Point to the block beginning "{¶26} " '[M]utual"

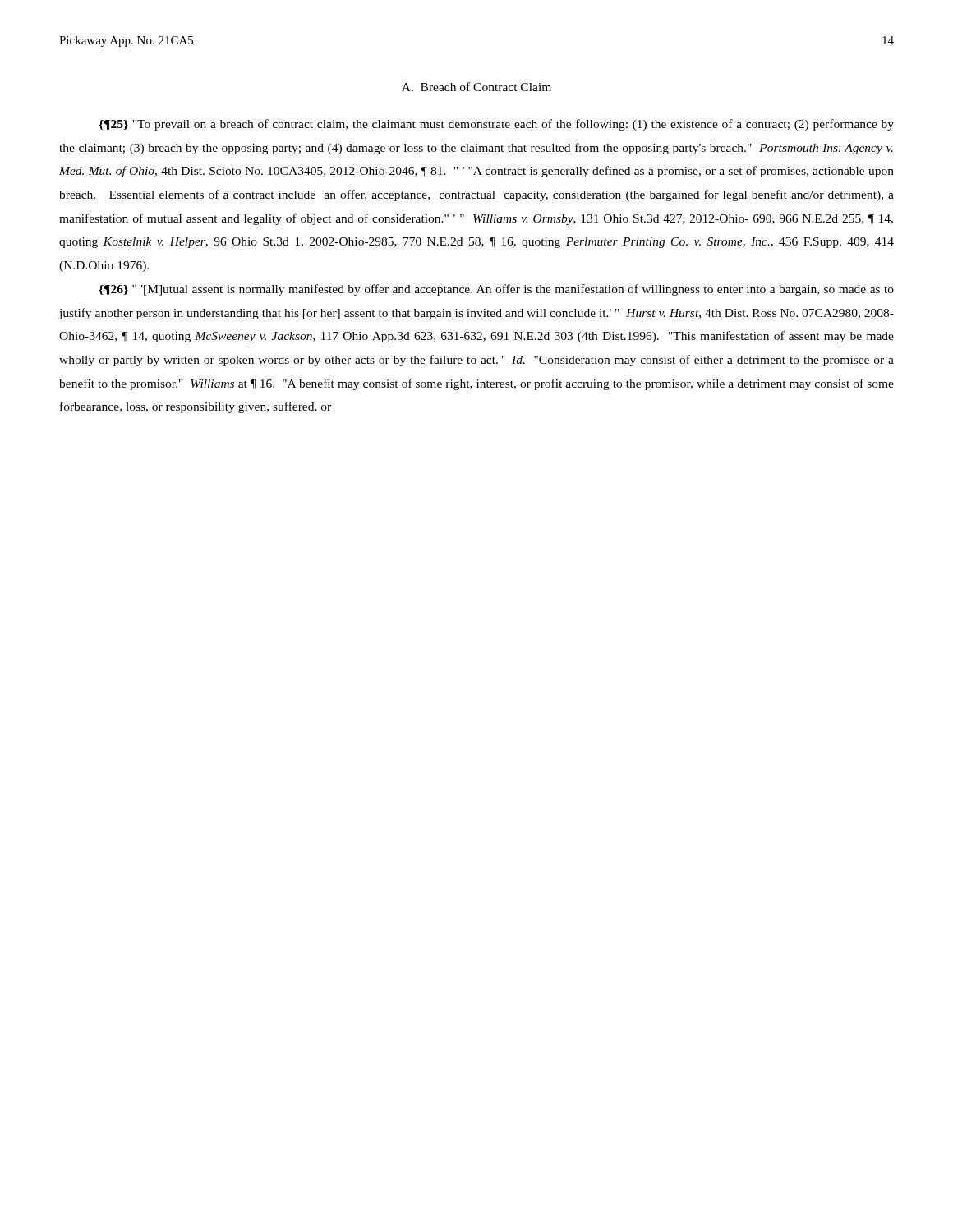click(x=476, y=347)
